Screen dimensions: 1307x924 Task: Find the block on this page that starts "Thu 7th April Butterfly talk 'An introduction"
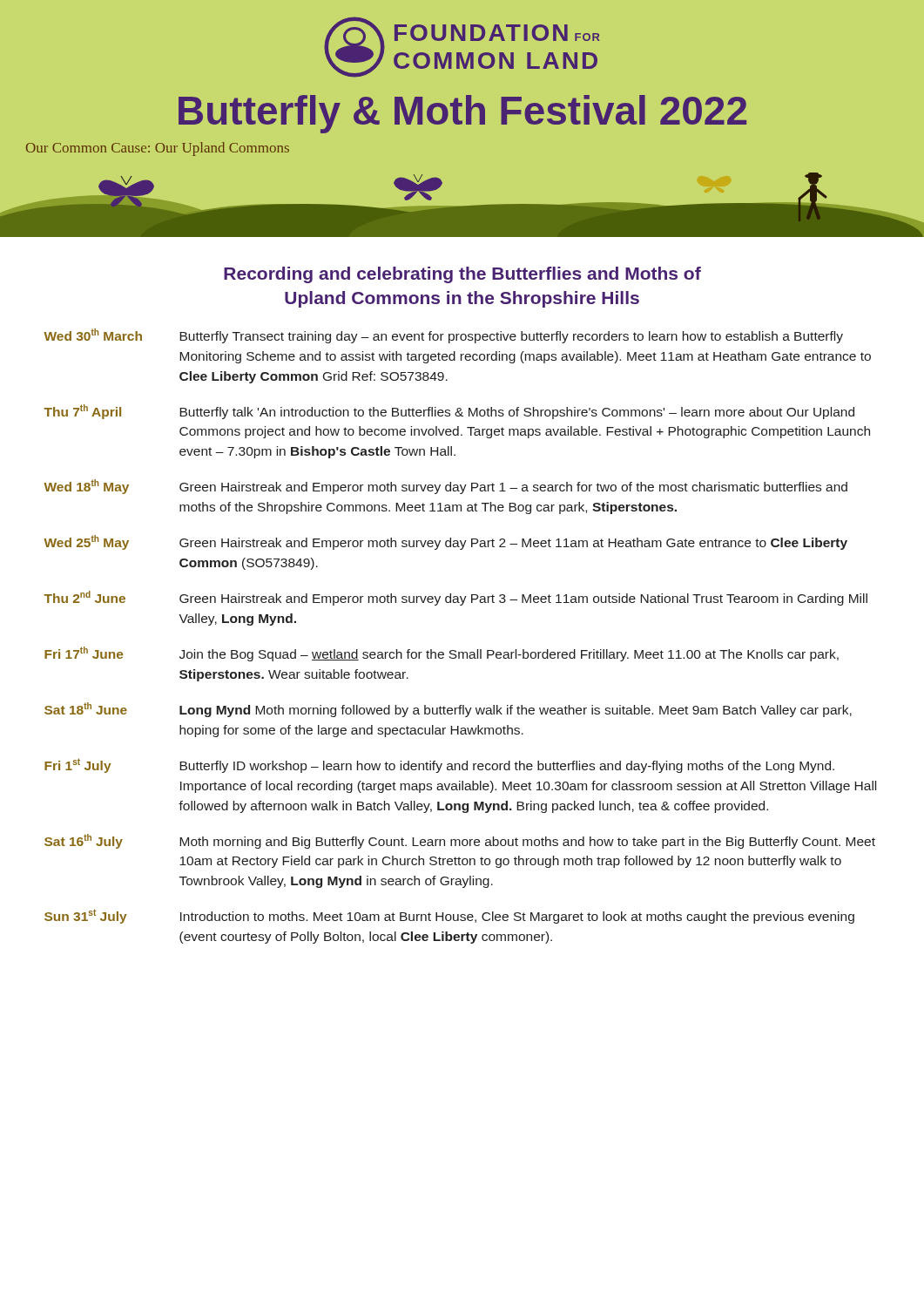pyautogui.click(x=462, y=432)
